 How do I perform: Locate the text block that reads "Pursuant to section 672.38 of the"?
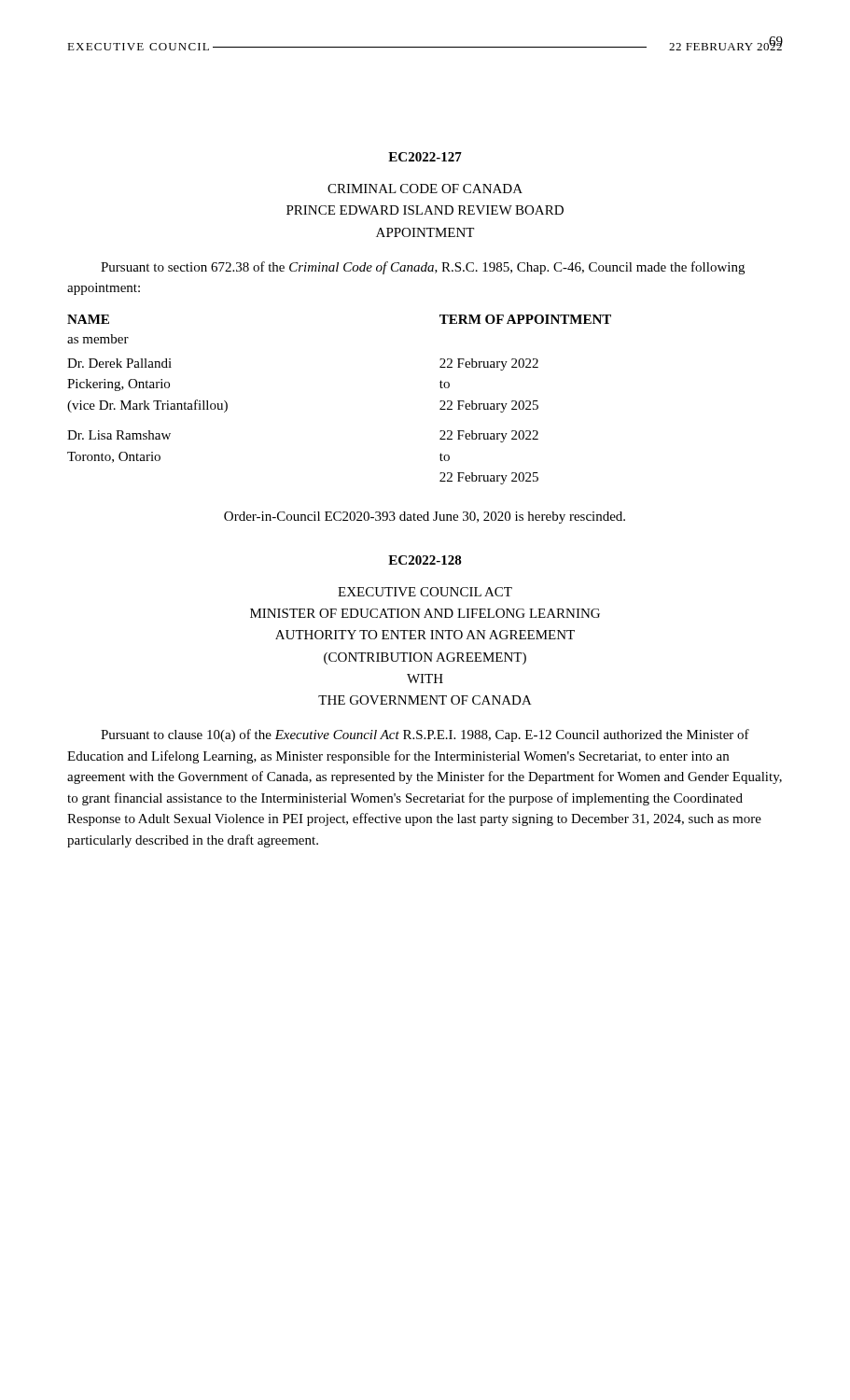[x=406, y=277]
